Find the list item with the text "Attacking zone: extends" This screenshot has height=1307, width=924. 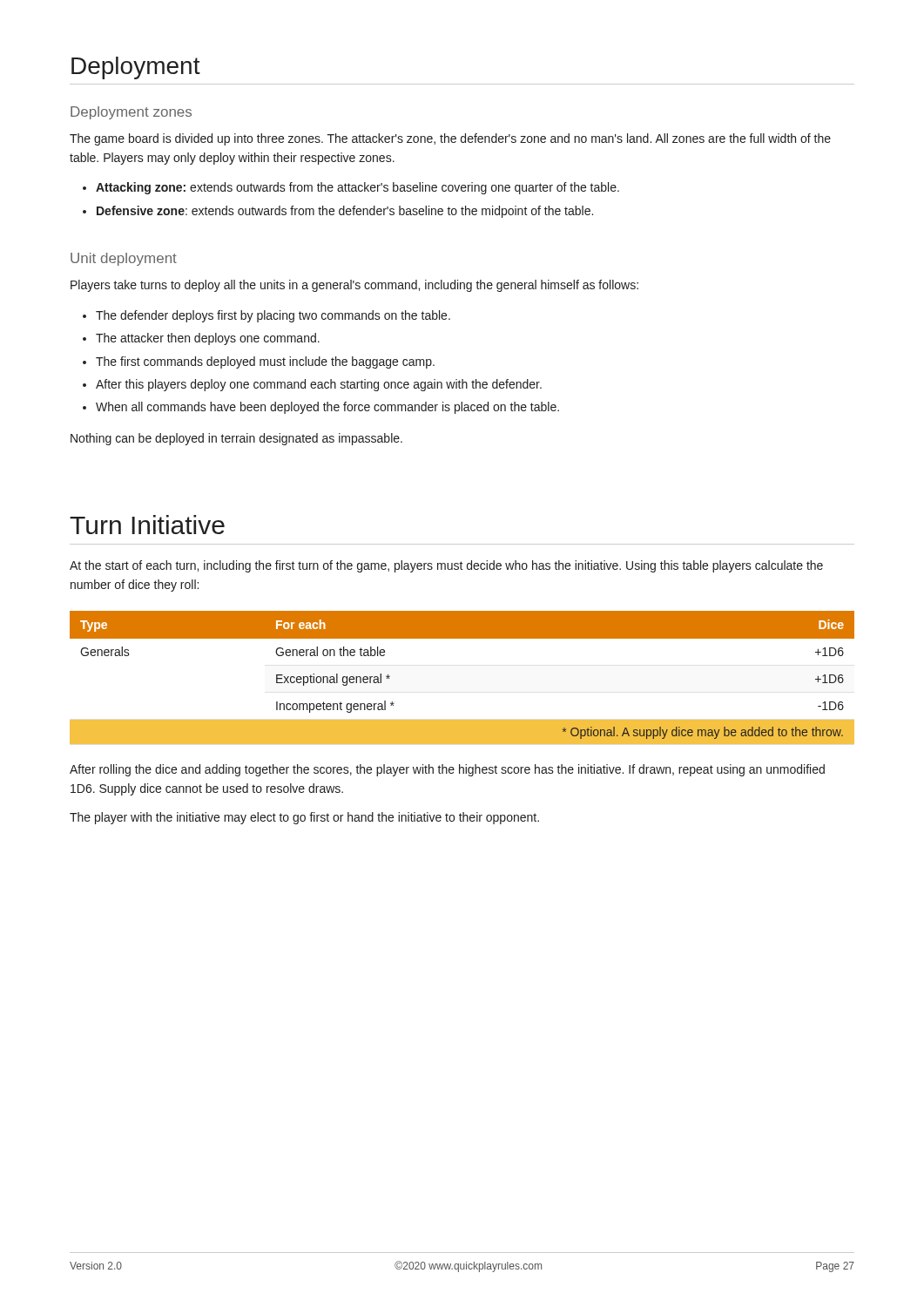475,188
